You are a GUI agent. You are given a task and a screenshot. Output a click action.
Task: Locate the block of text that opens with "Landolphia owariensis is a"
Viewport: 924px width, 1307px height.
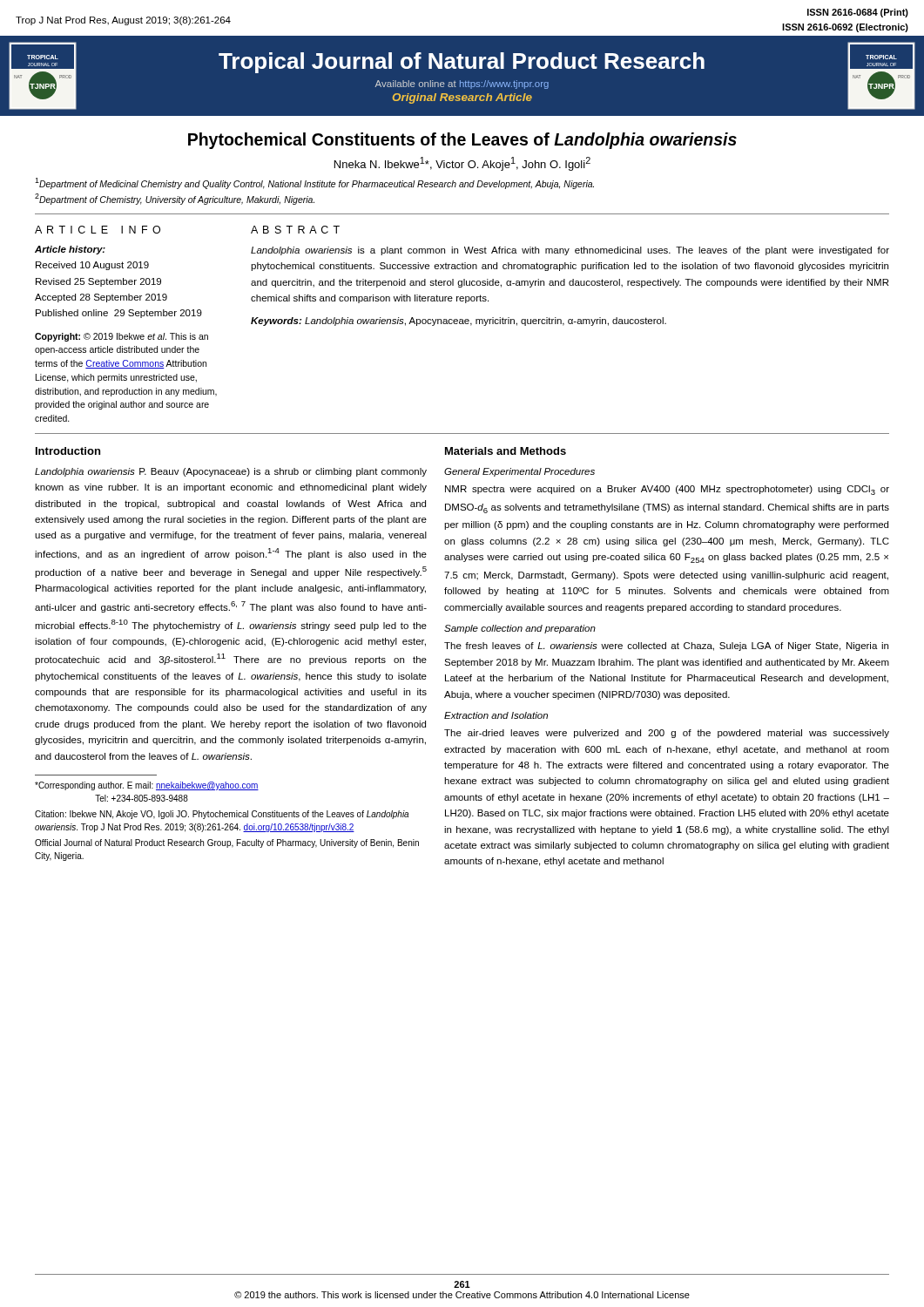coord(570,274)
